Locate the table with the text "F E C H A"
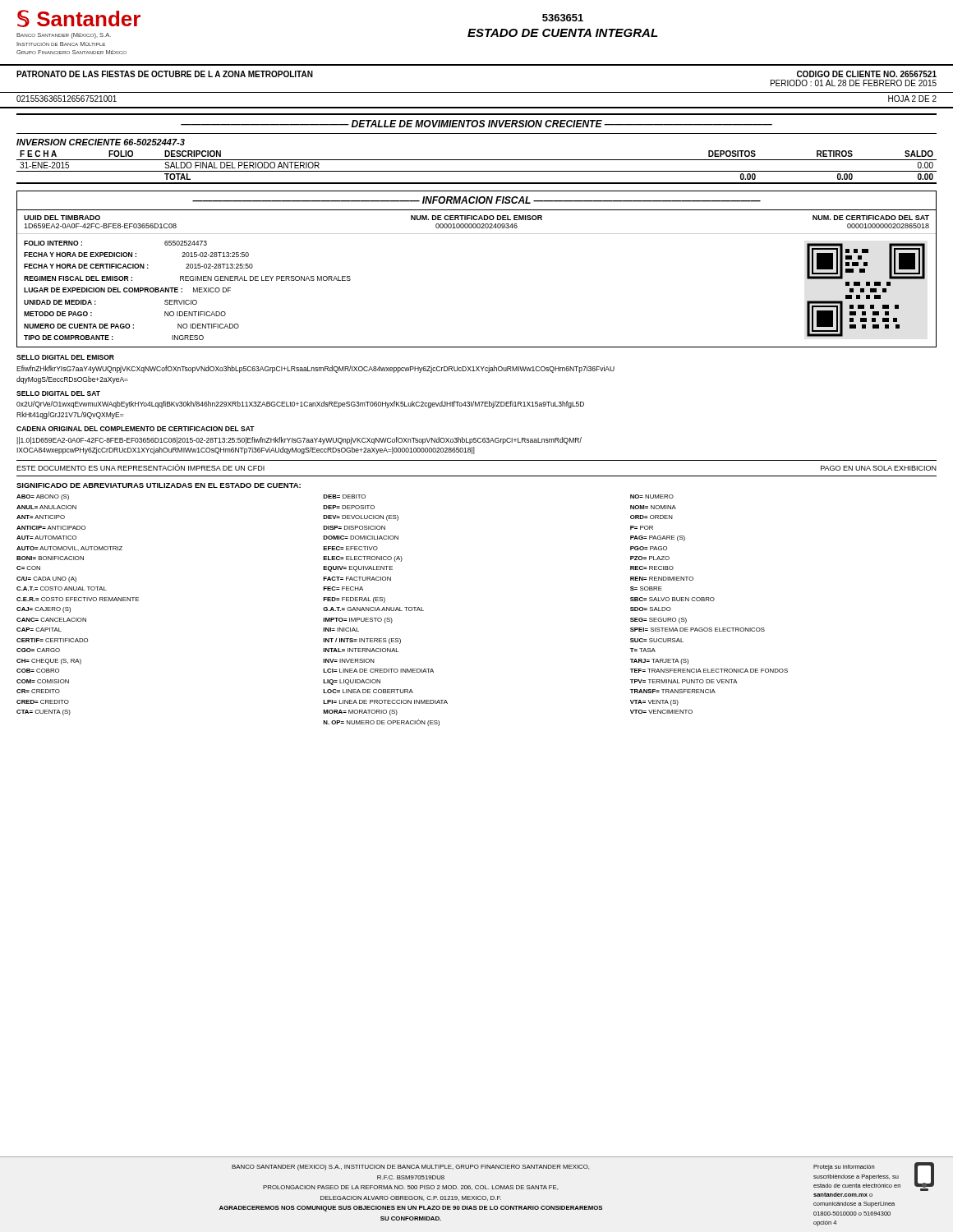The image size is (953, 1232). click(x=476, y=166)
